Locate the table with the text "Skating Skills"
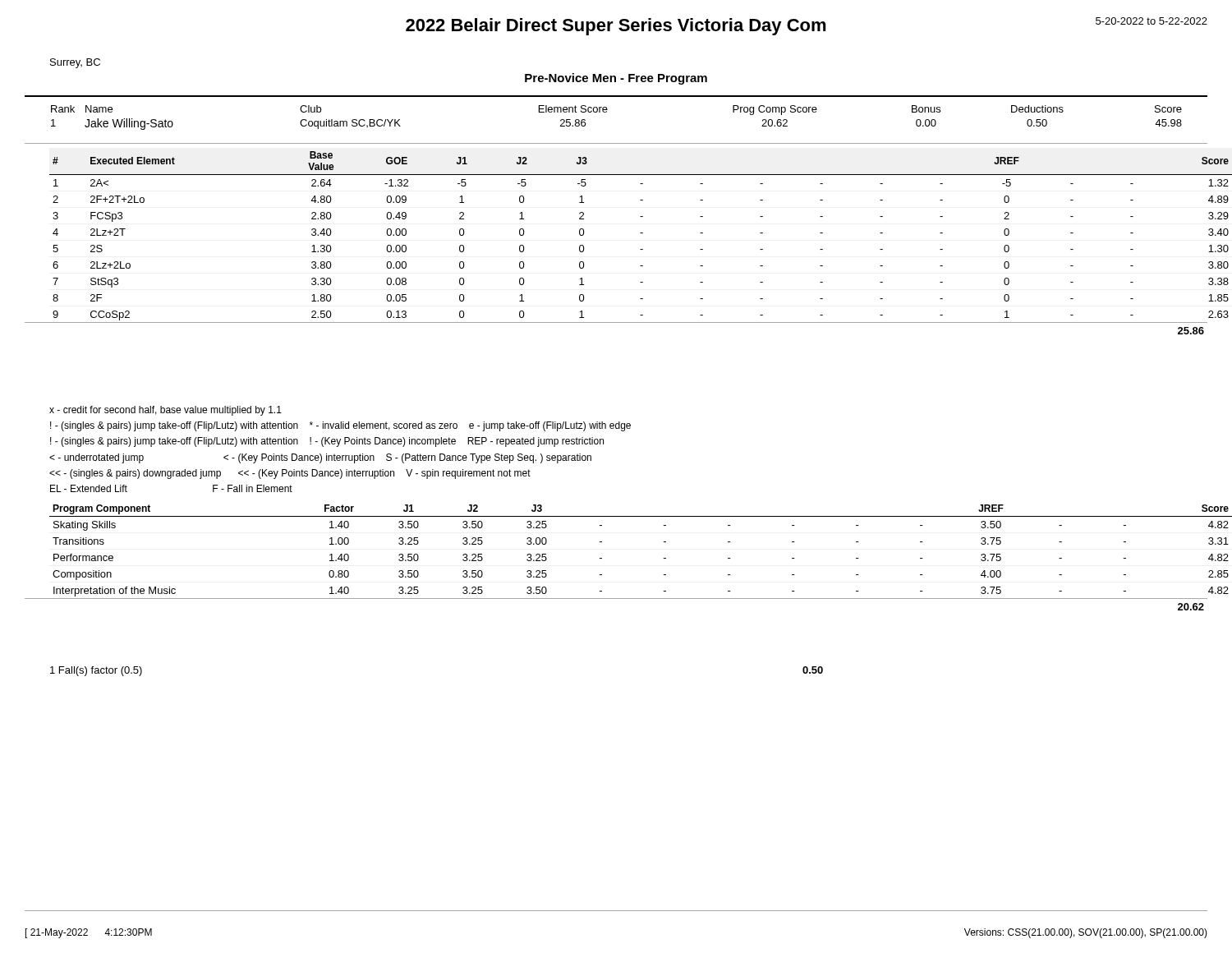The width and height of the screenshot is (1232, 953). (x=616, y=557)
